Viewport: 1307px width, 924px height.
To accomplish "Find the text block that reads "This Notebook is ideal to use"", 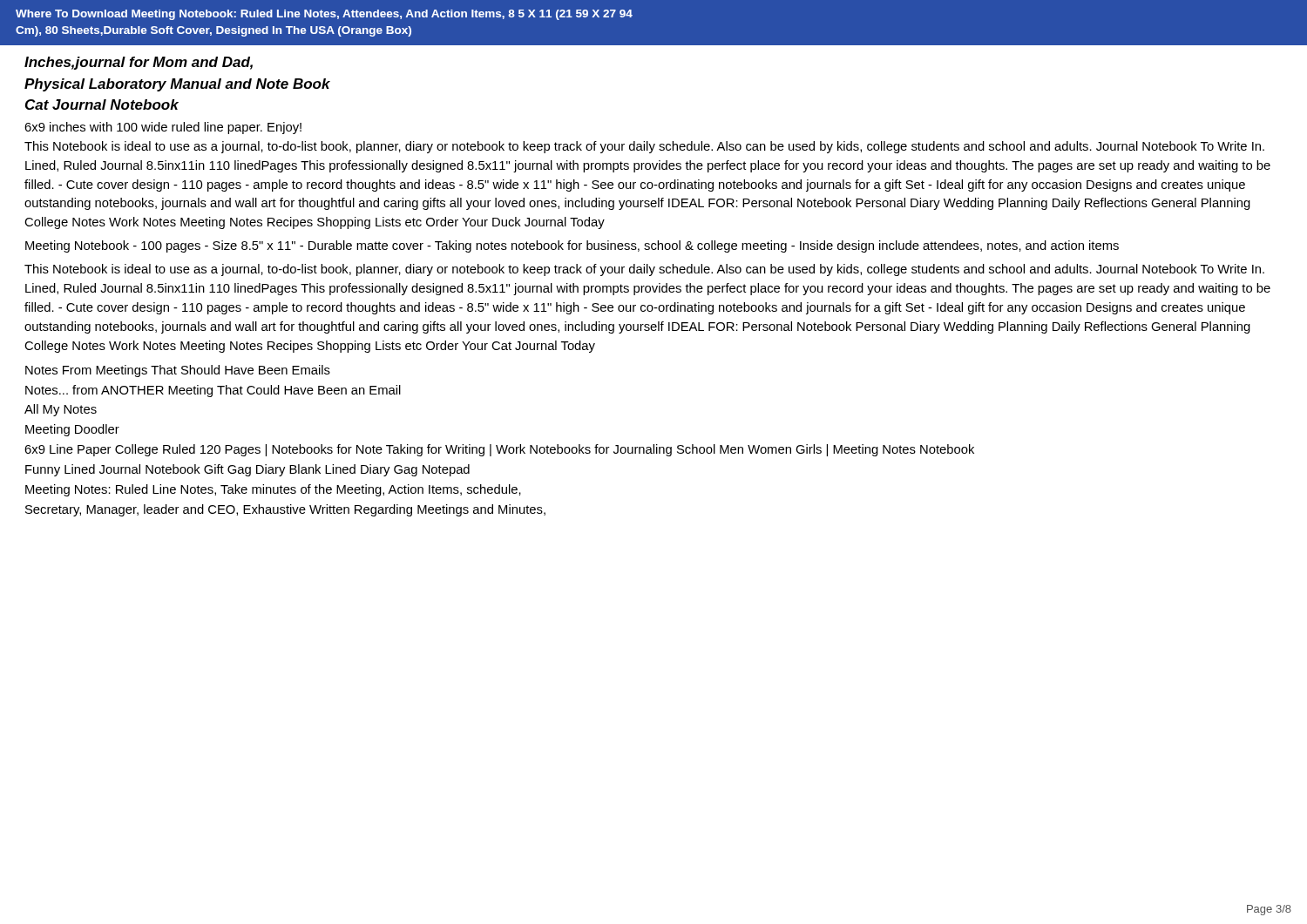I will (647, 307).
